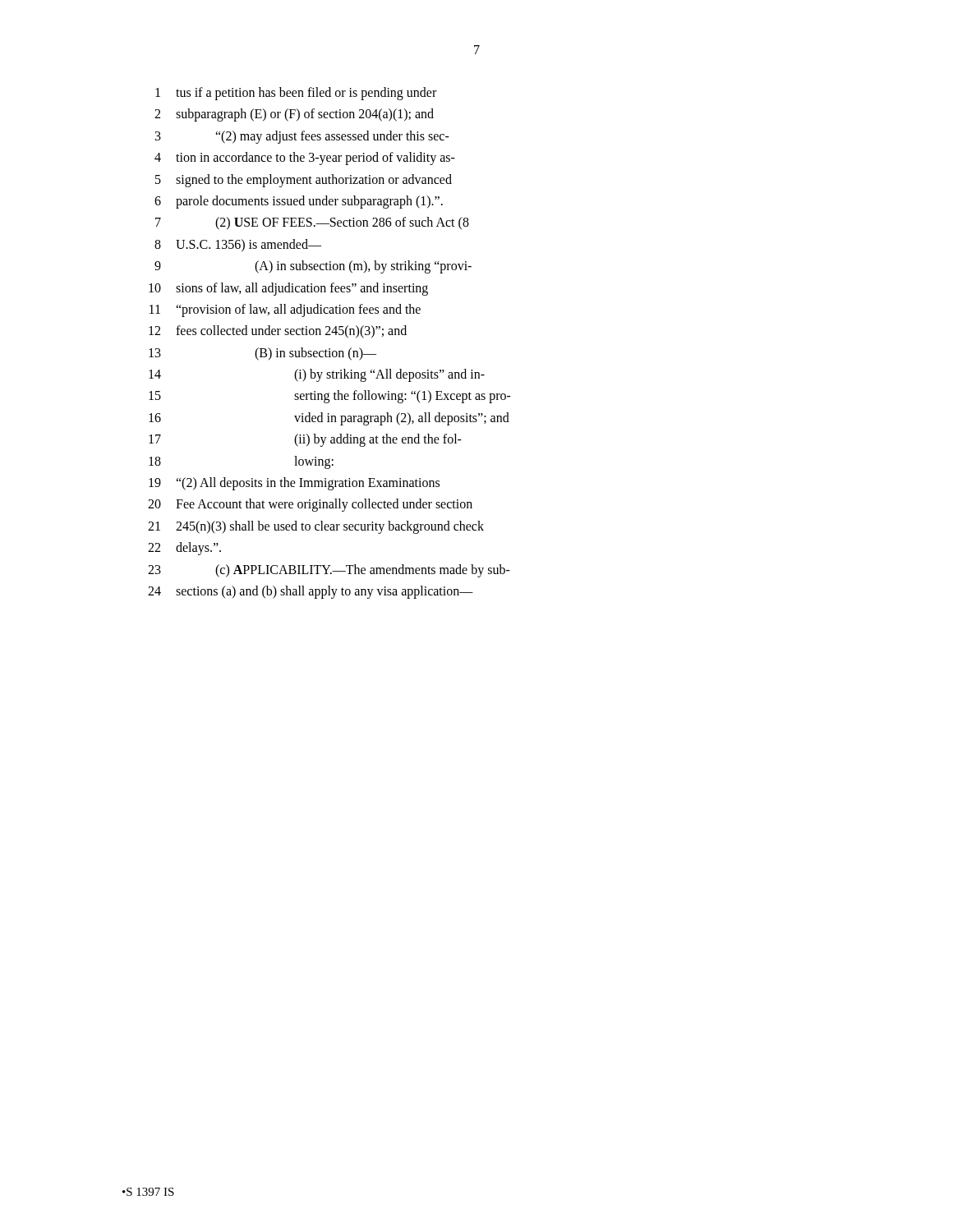Point to the block beginning "11 “provision of law, all adjudication fees"

[x=285, y=310]
